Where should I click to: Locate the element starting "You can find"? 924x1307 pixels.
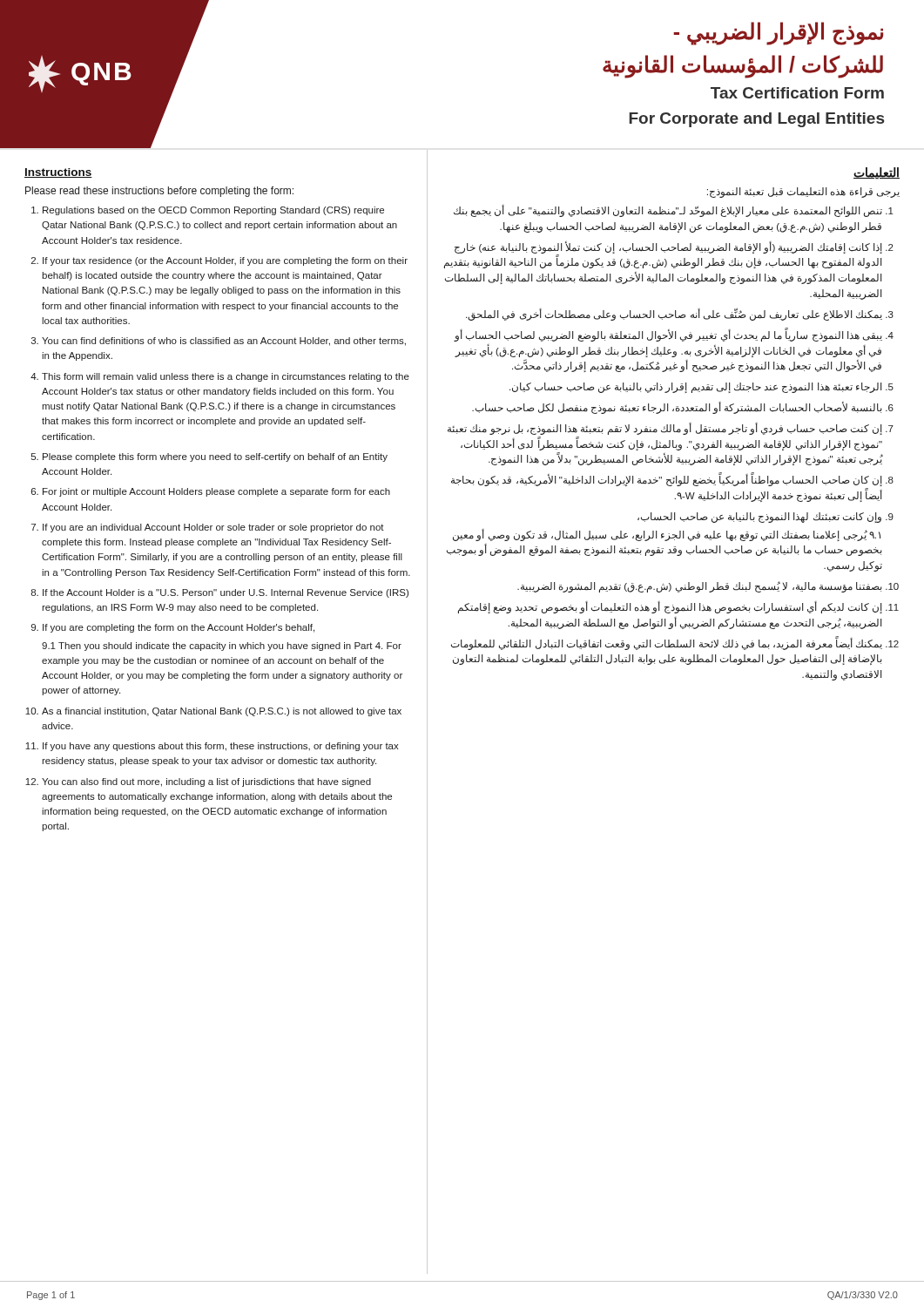224,348
